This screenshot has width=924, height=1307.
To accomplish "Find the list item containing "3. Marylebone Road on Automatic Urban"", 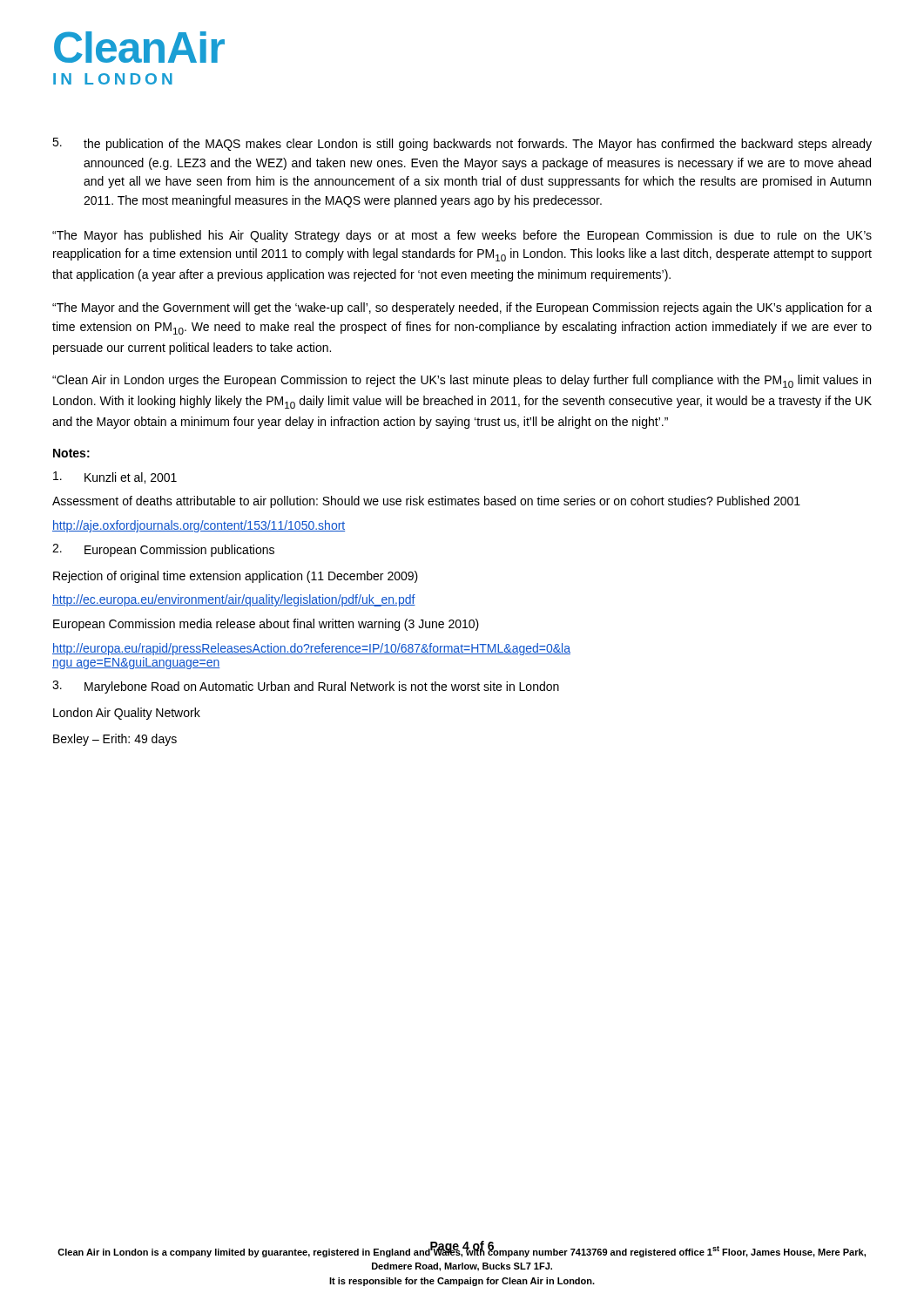I will point(306,687).
